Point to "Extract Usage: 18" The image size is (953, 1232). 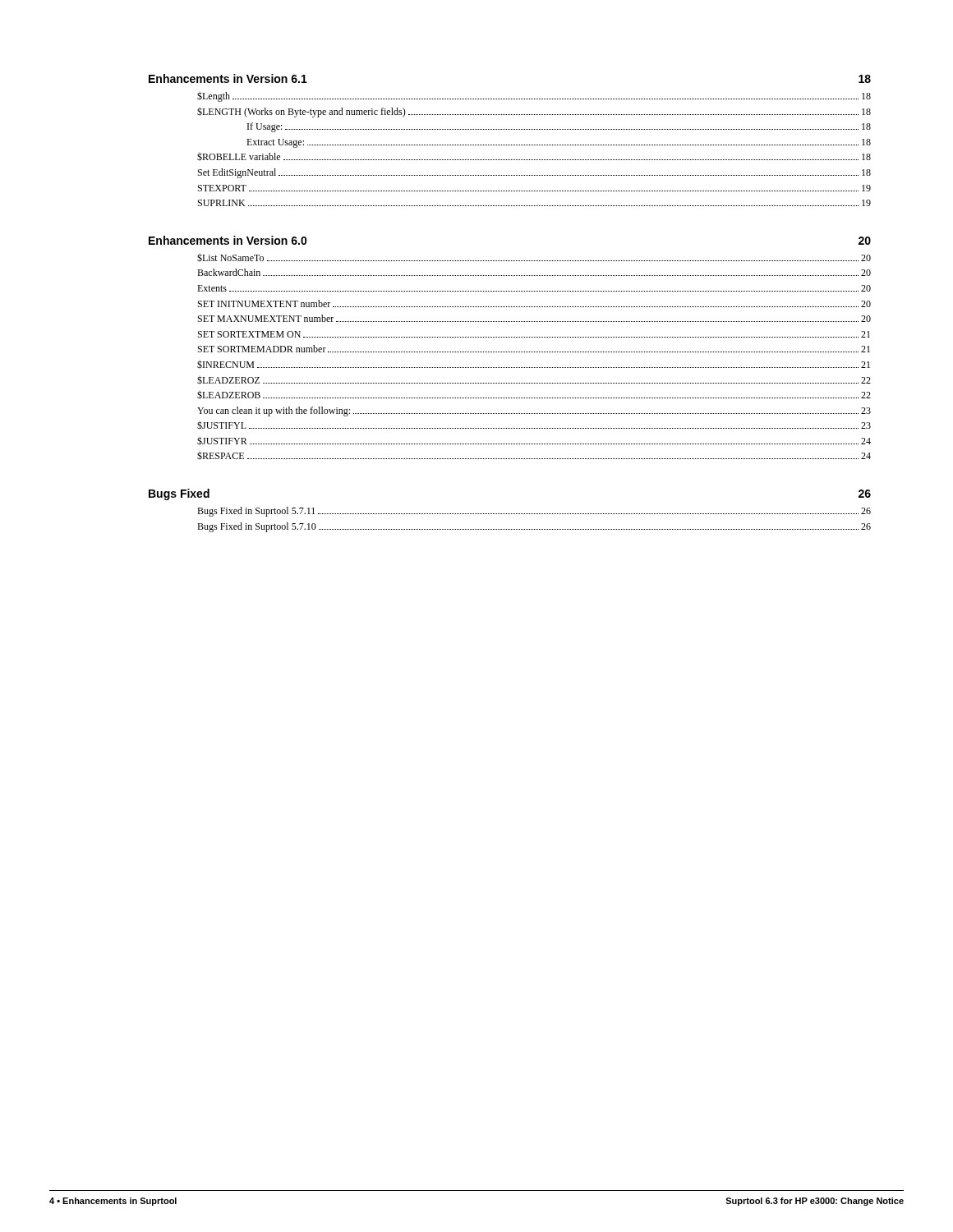coord(559,142)
